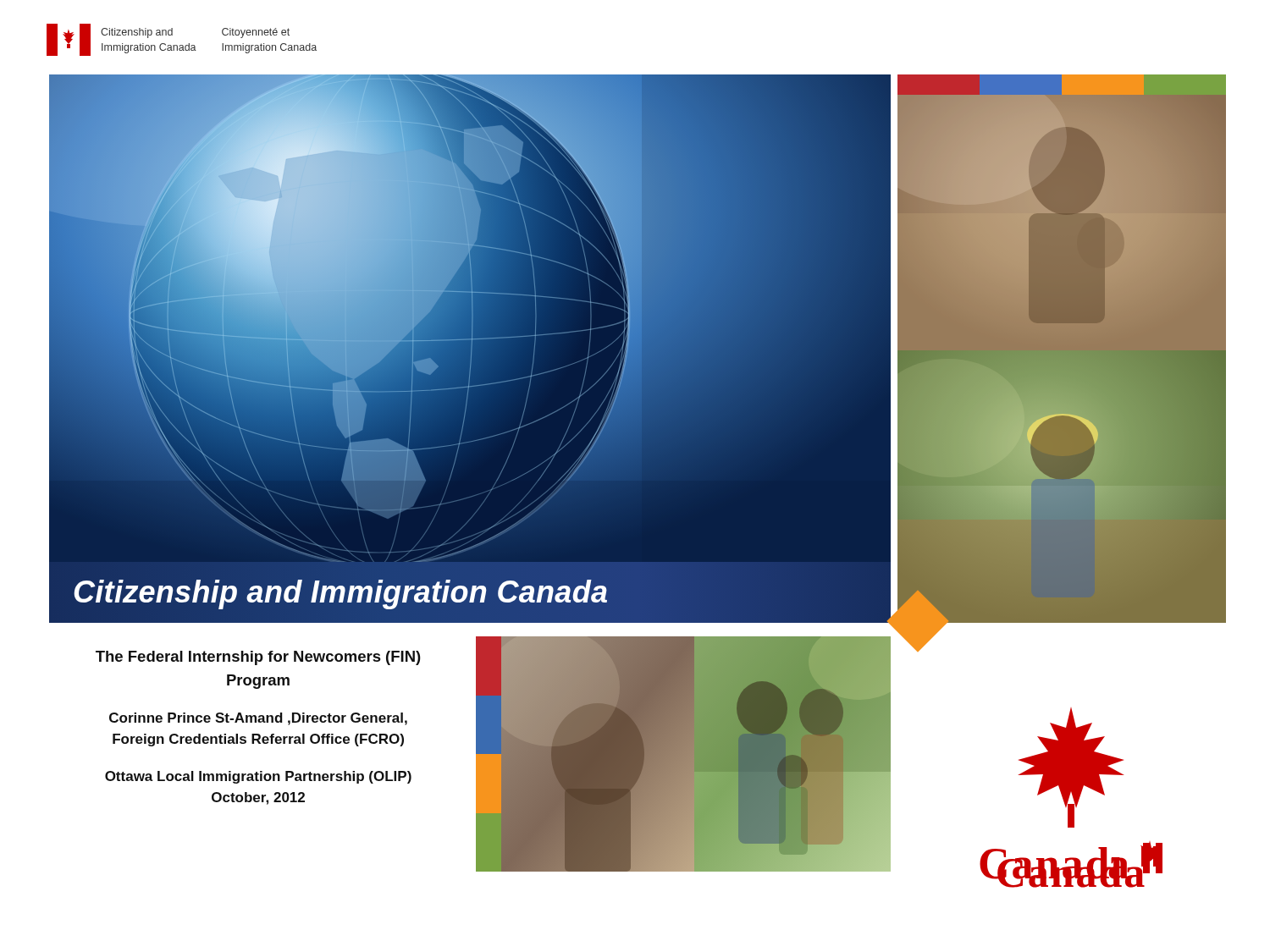Select the text starting "The Federal Internship for"
Viewport: 1270px width, 952px height.
tap(258, 727)
